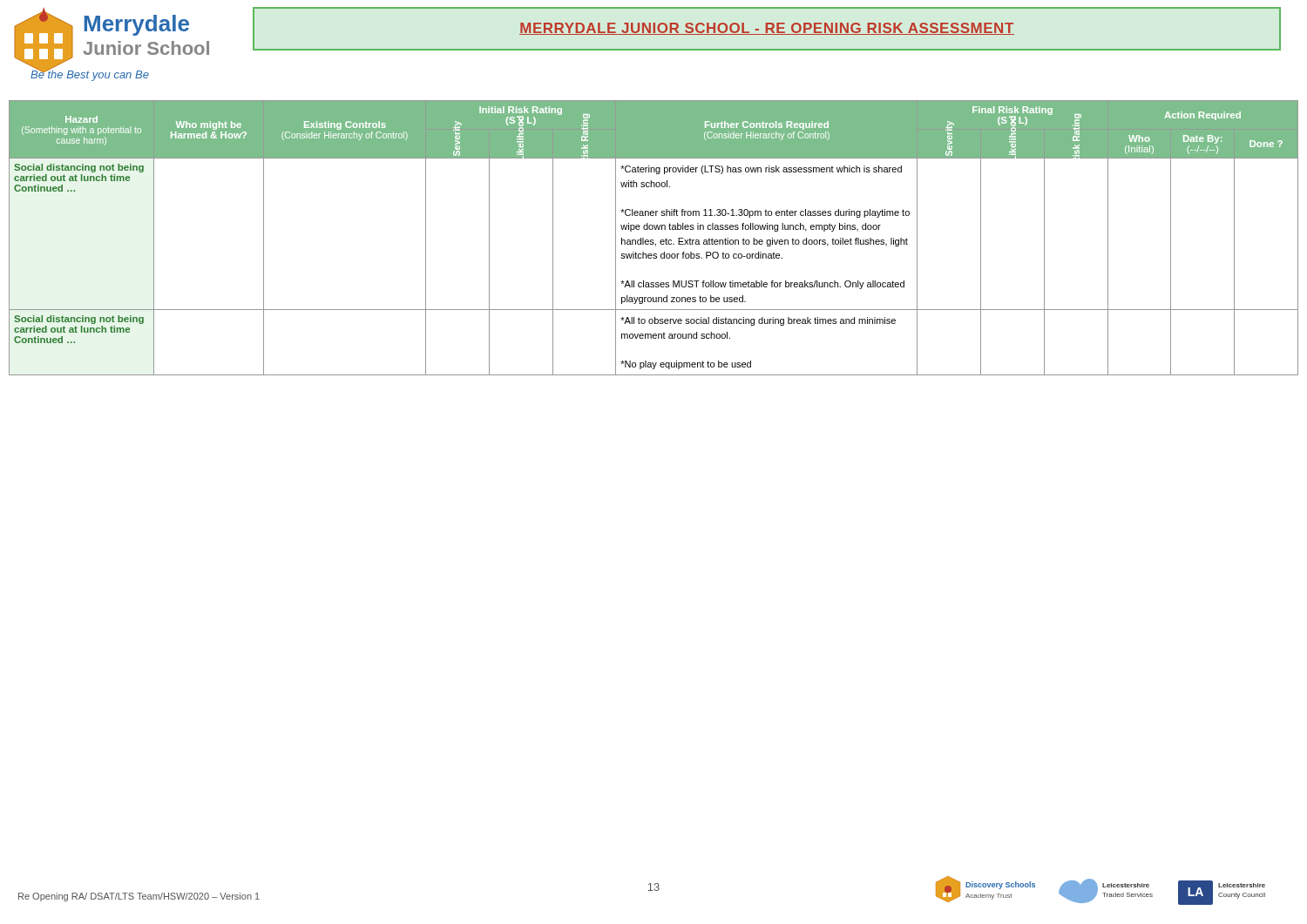Locate the table with the text "Social distancing not being"
Screen dimensions: 924x1307
[x=654, y=482]
